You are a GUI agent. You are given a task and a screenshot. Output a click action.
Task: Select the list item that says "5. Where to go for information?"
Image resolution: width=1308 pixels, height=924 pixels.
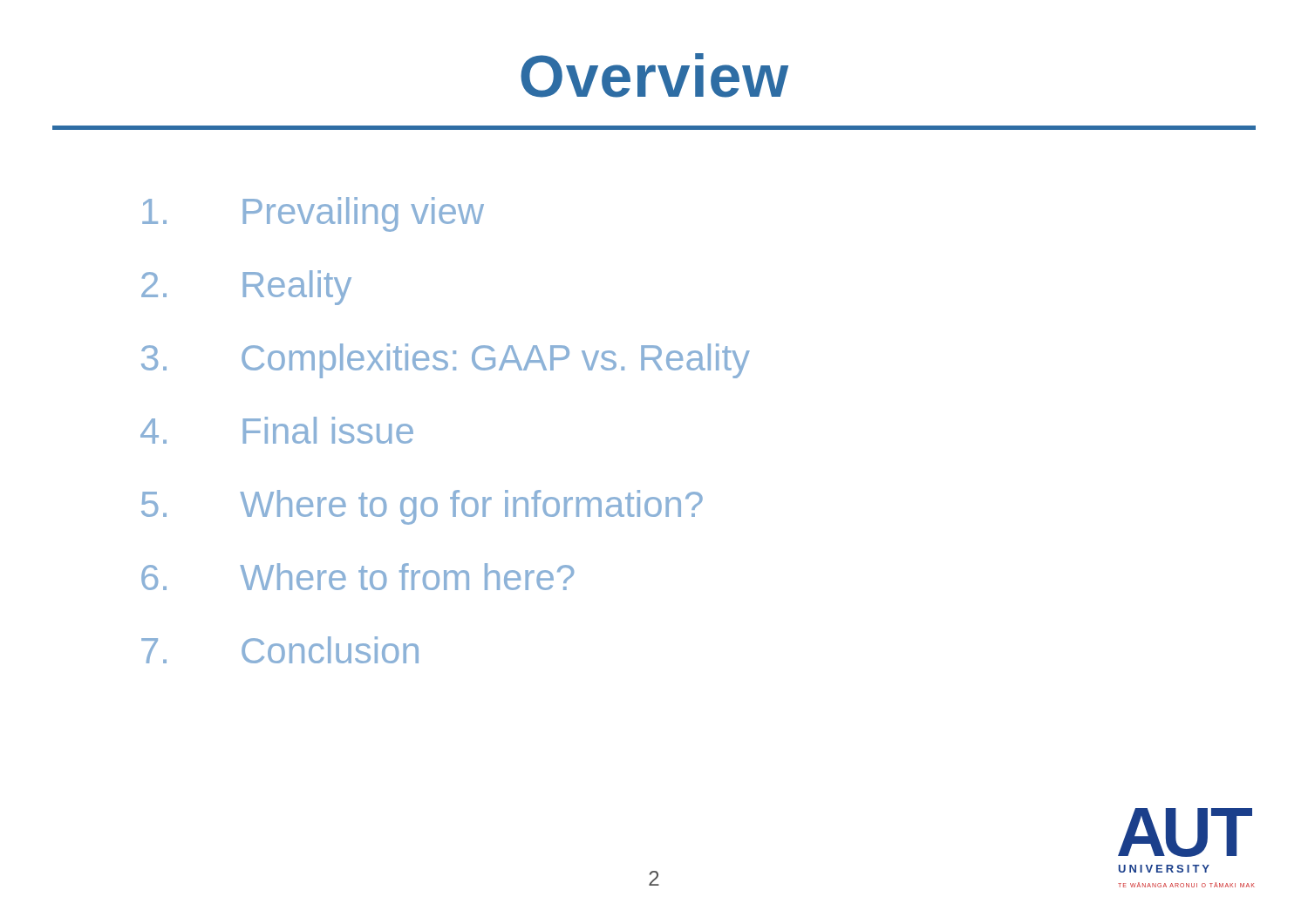click(422, 505)
